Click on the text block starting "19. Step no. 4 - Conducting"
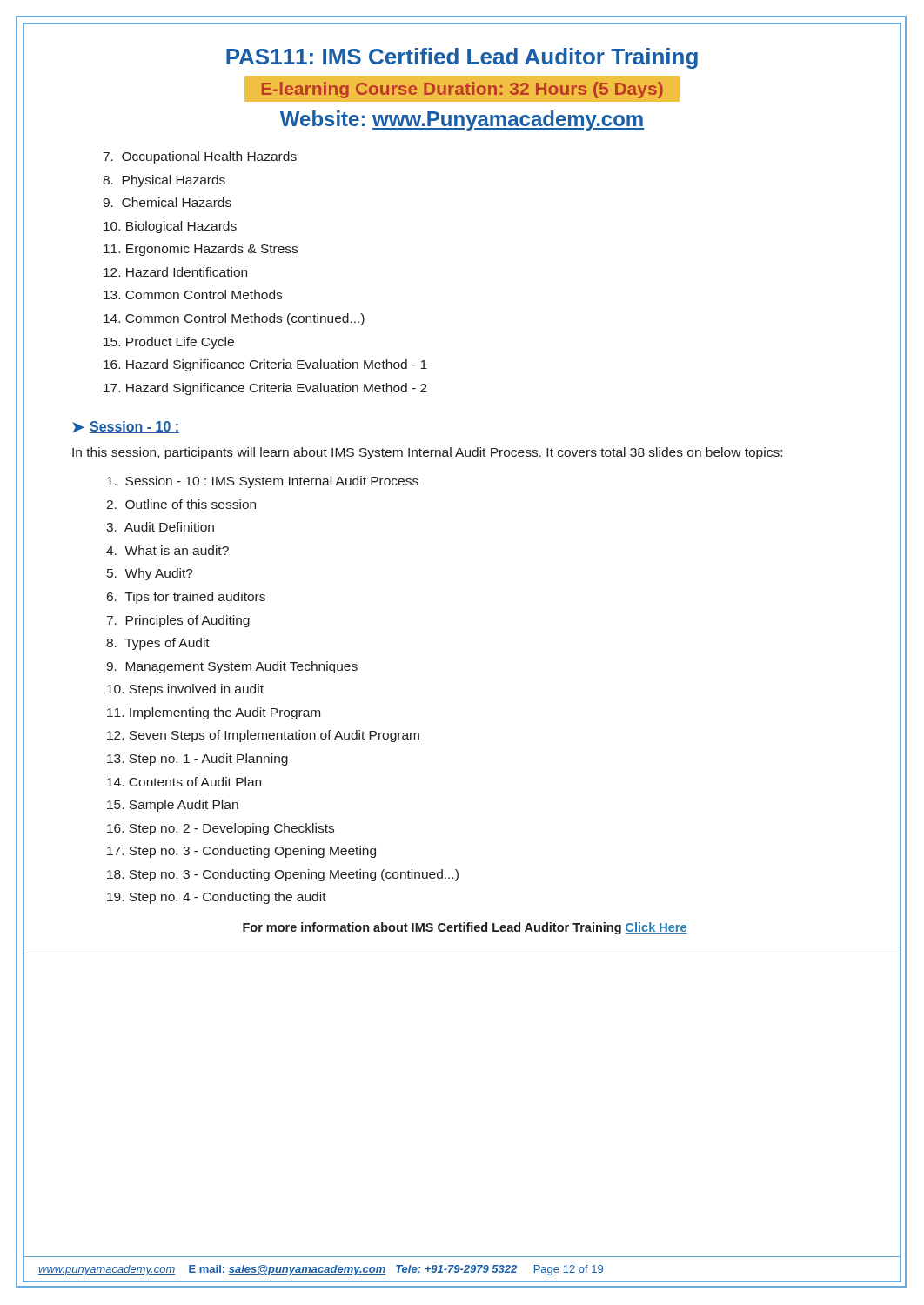The width and height of the screenshot is (924, 1305). [x=217, y=898]
